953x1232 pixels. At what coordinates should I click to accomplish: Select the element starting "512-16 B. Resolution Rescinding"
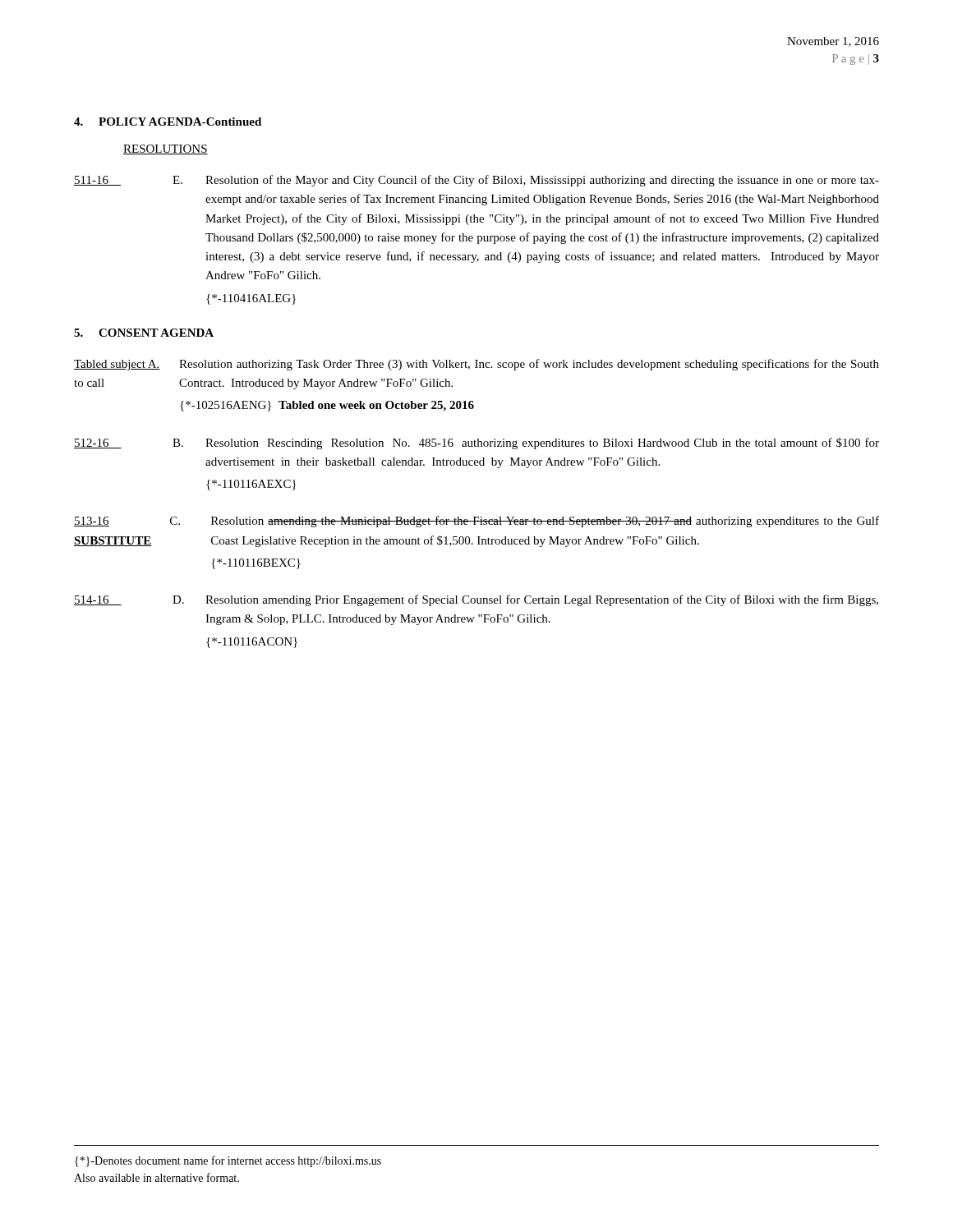click(x=476, y=464)
